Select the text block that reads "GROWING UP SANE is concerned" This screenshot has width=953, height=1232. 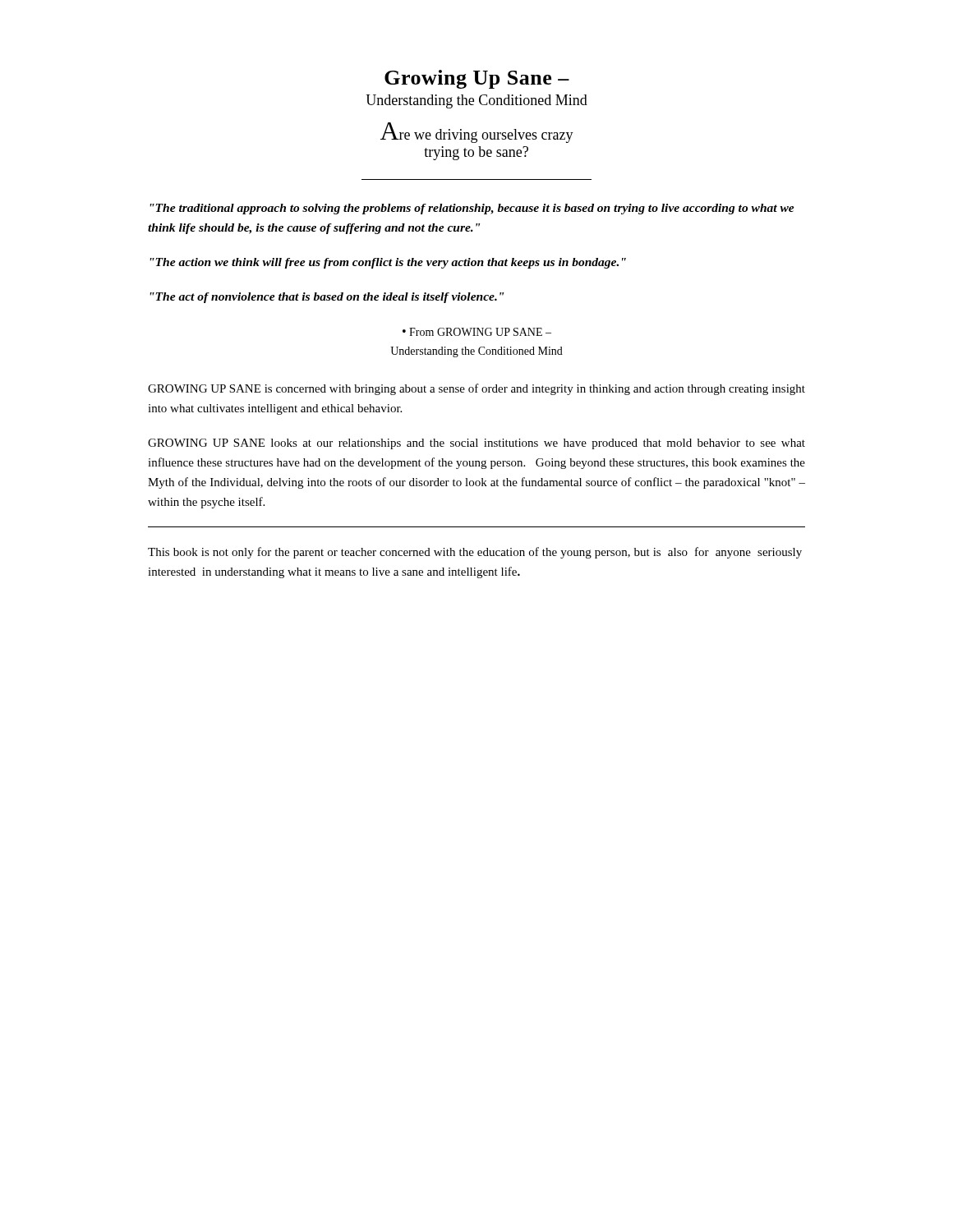tap(476, 398)
